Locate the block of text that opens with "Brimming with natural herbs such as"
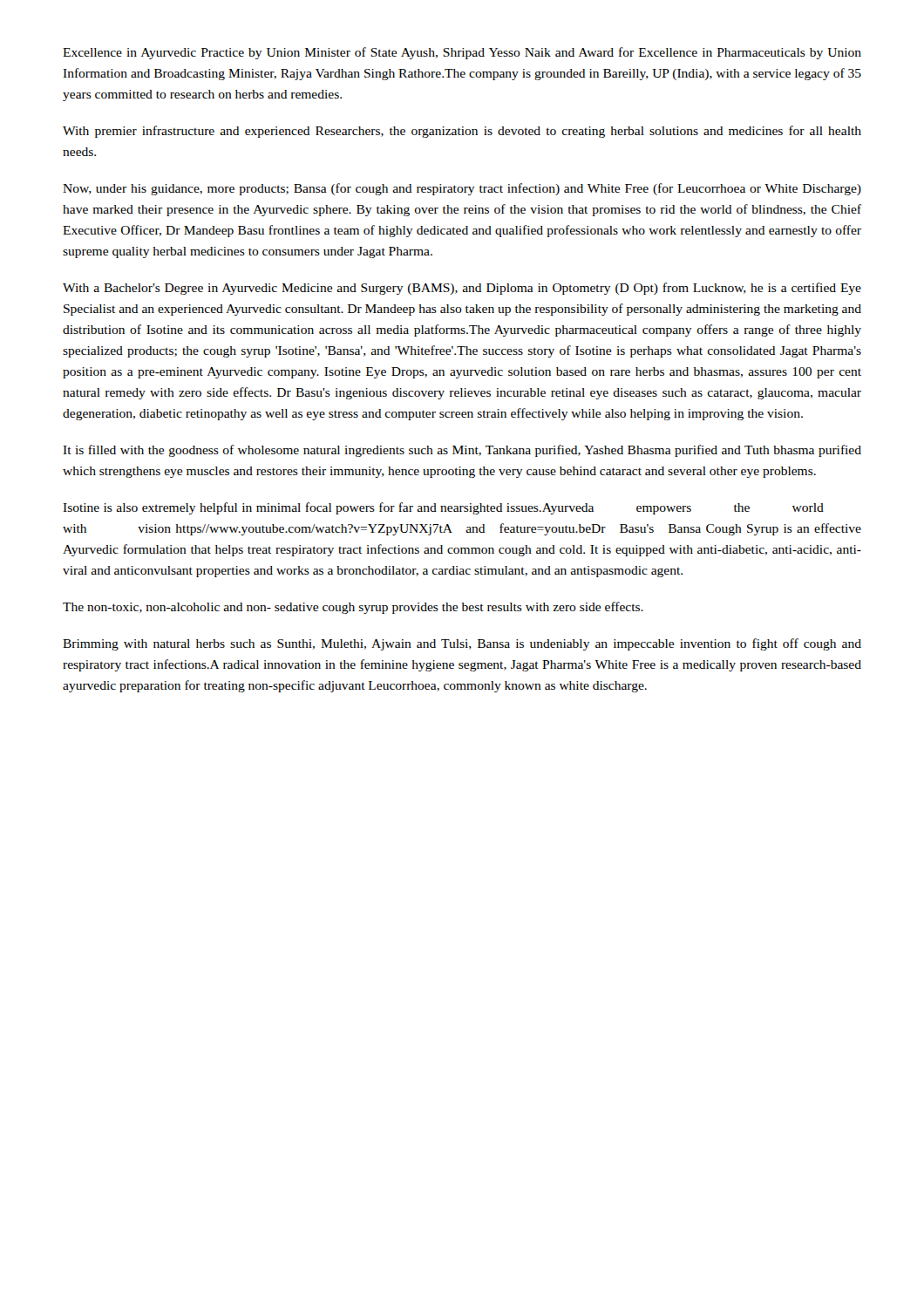Viewport: 924px width, 1308px height. [462, 664]
